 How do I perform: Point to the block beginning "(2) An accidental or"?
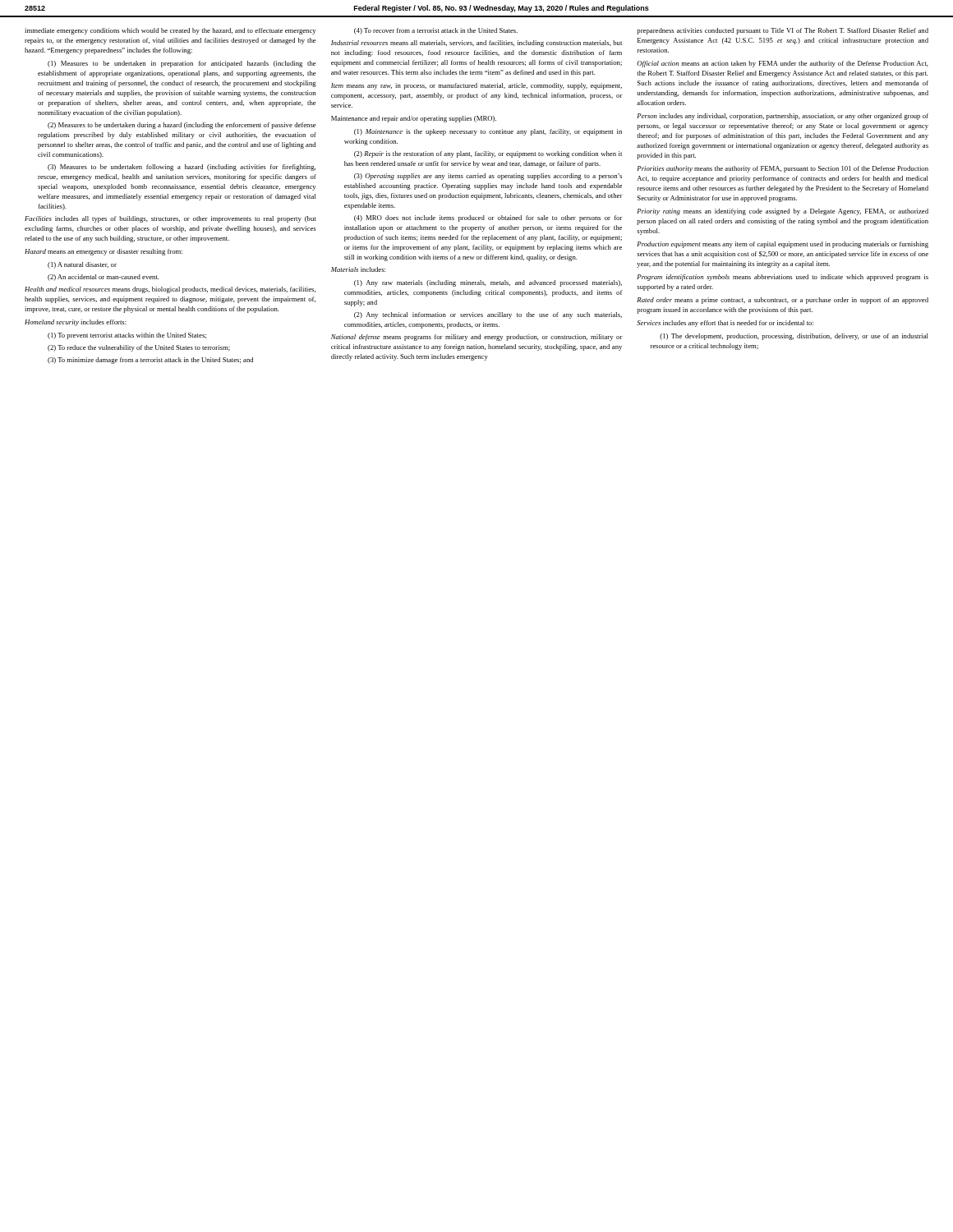[170, 277]
